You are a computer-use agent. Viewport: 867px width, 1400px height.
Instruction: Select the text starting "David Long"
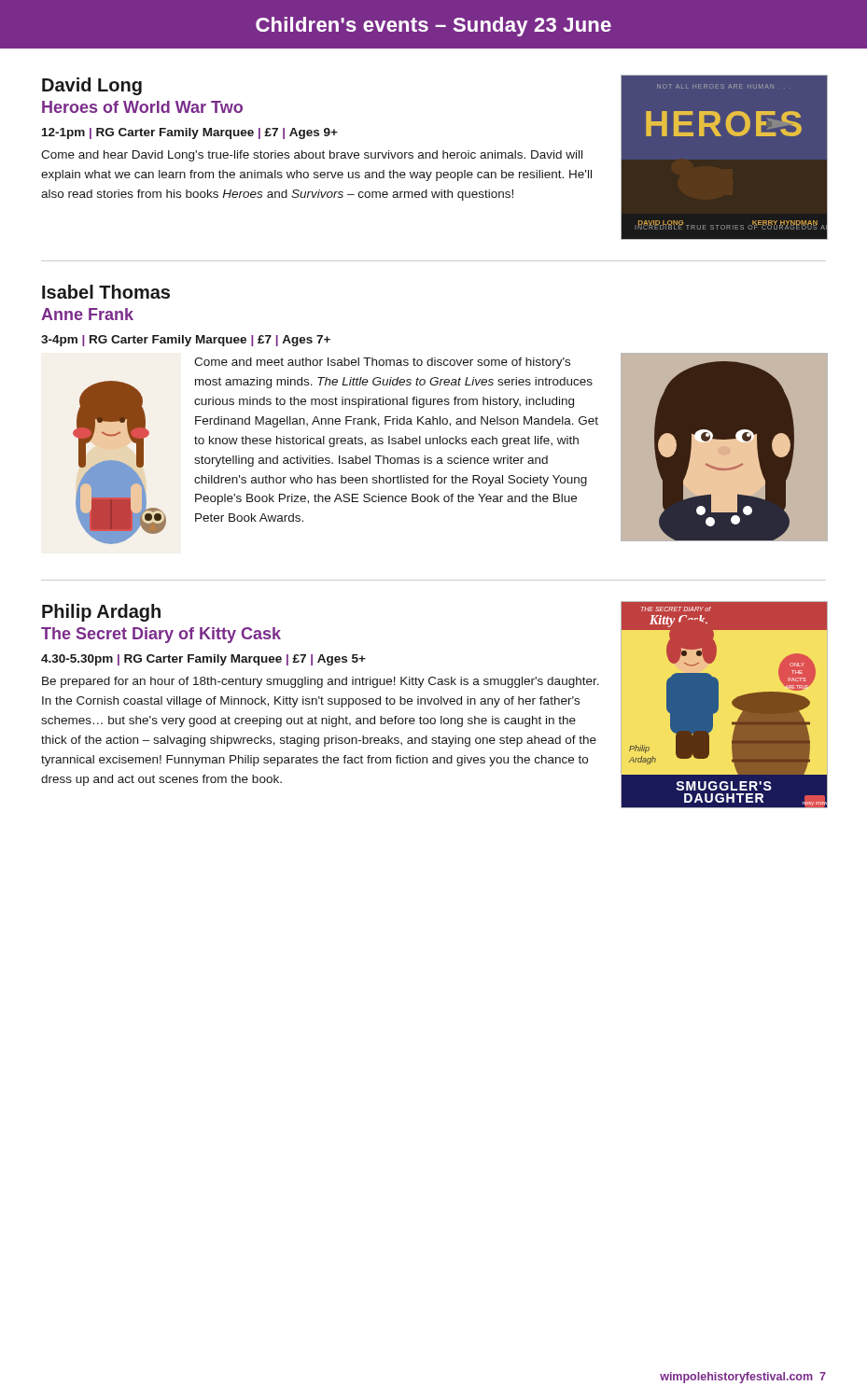pos(92,85)
